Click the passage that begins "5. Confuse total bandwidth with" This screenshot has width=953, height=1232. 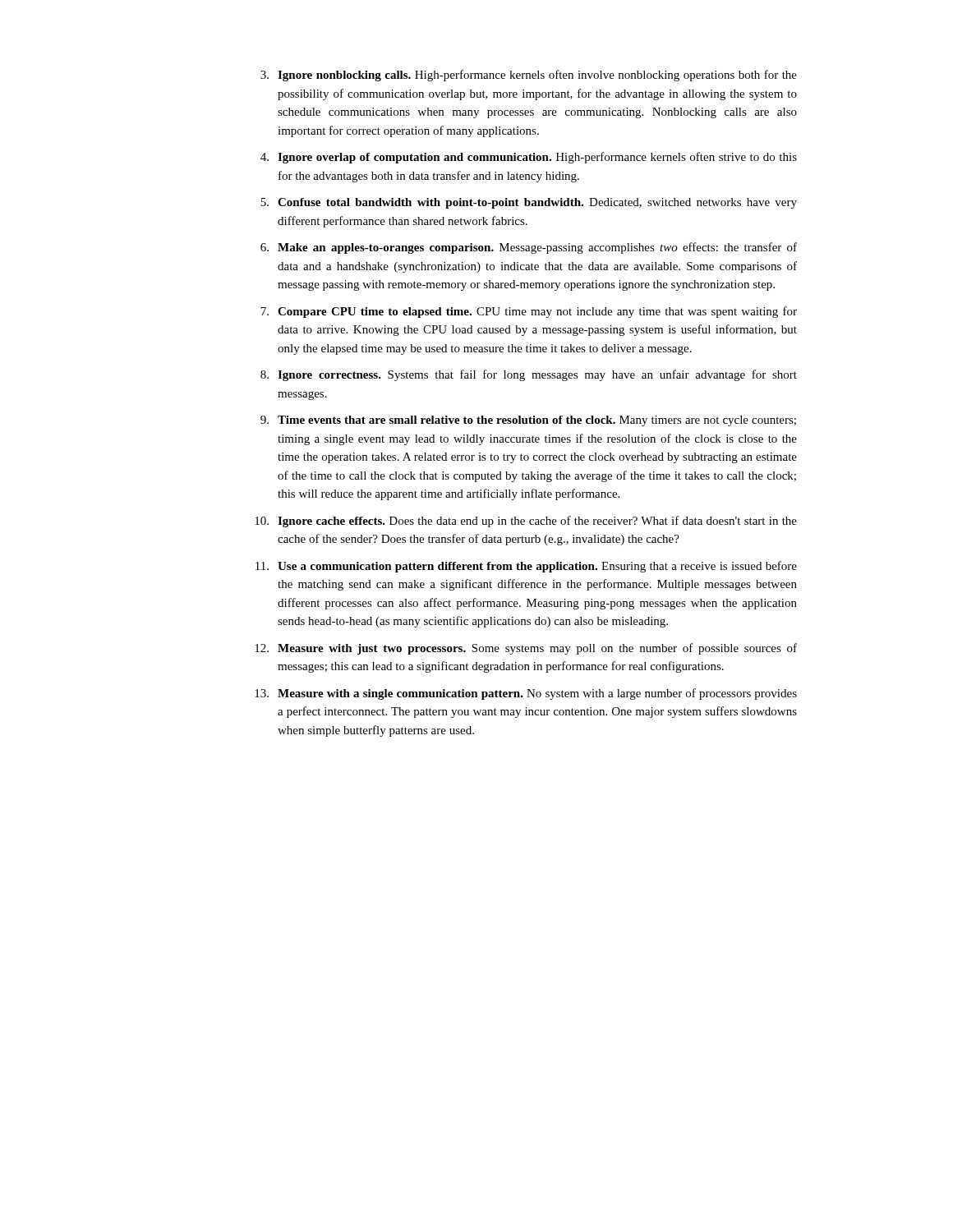point(518,212)
